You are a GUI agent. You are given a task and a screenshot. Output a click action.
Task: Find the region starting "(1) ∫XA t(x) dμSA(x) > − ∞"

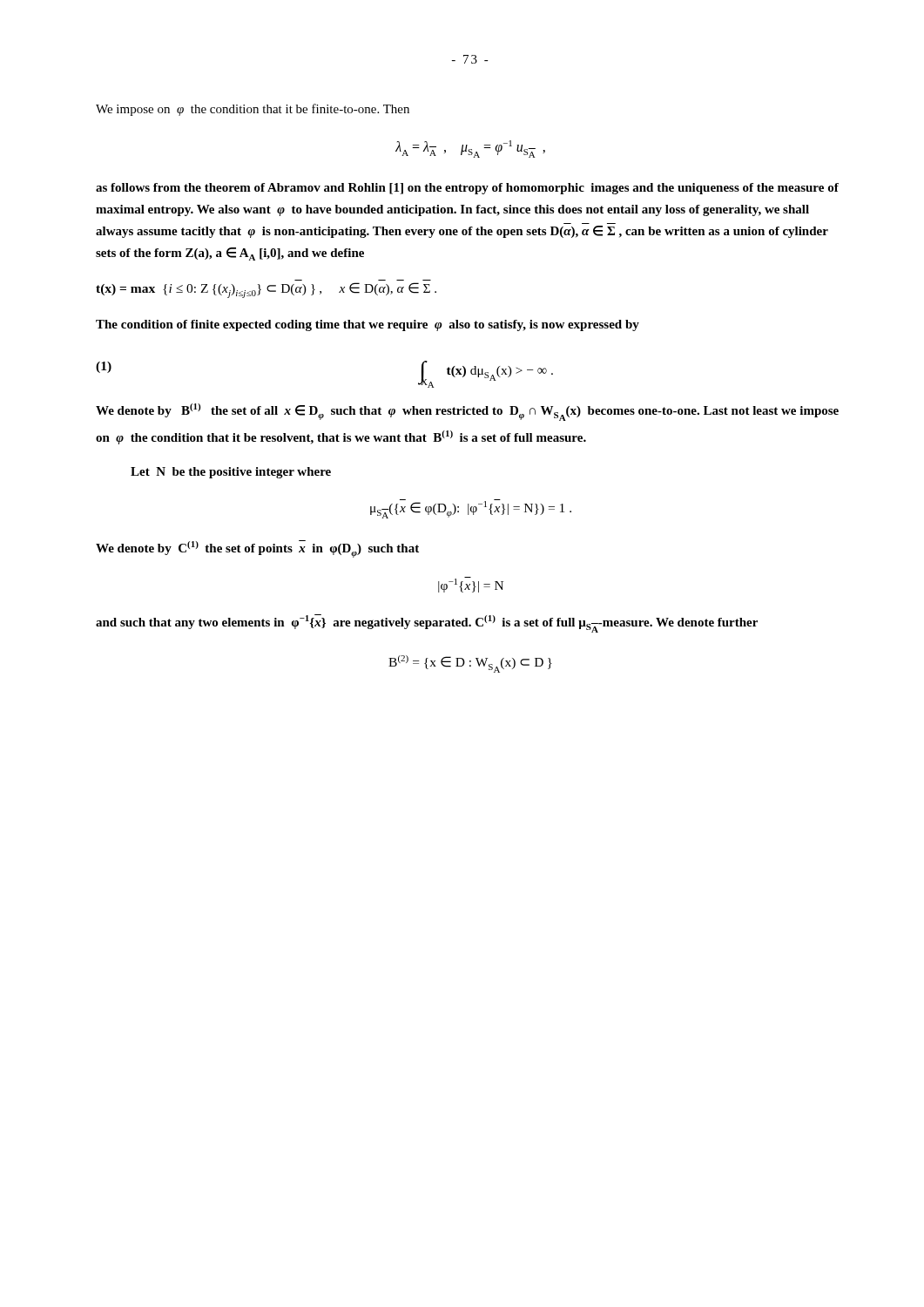[471, 367]
